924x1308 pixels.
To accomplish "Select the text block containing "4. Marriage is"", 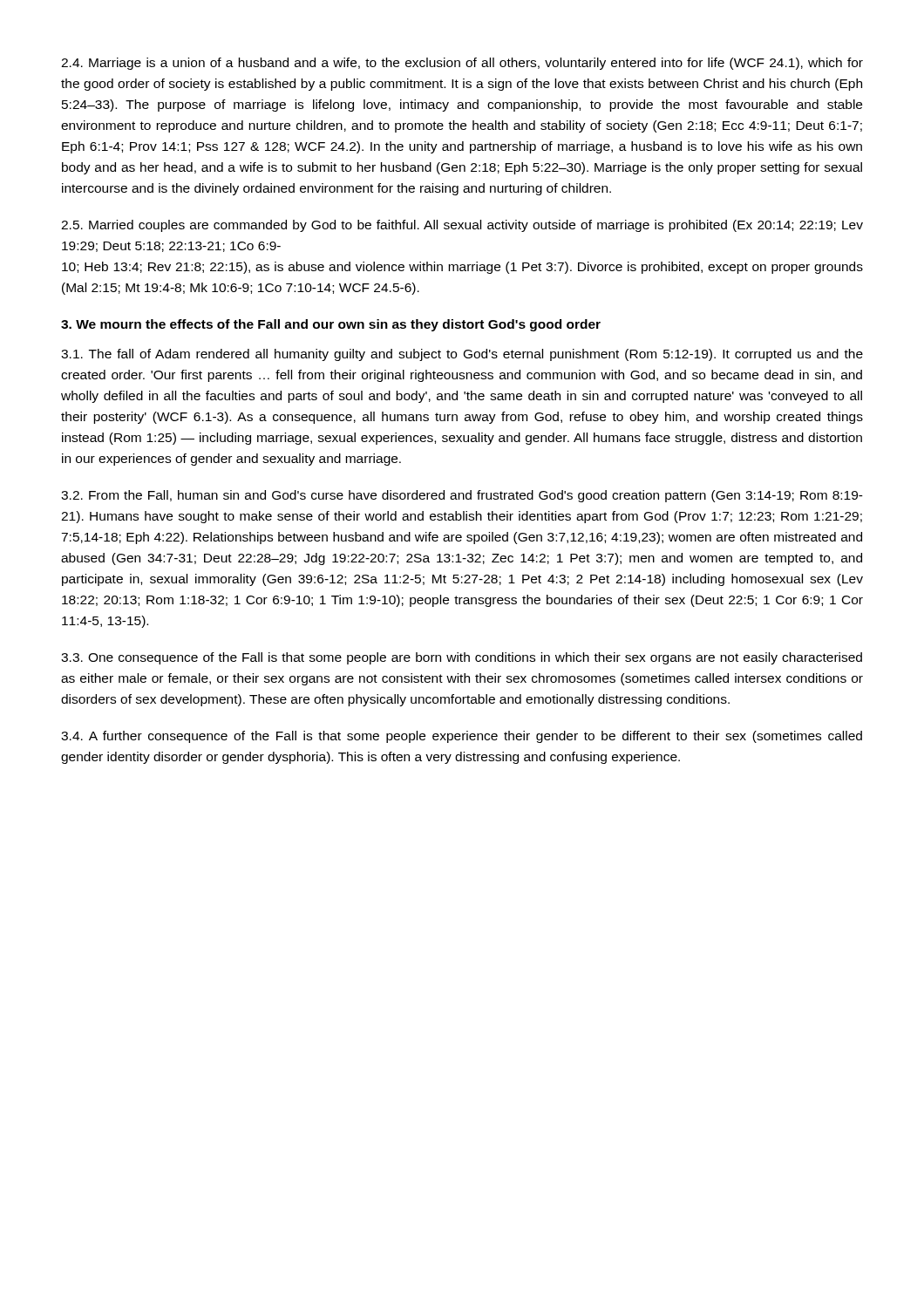I will 462,125.
